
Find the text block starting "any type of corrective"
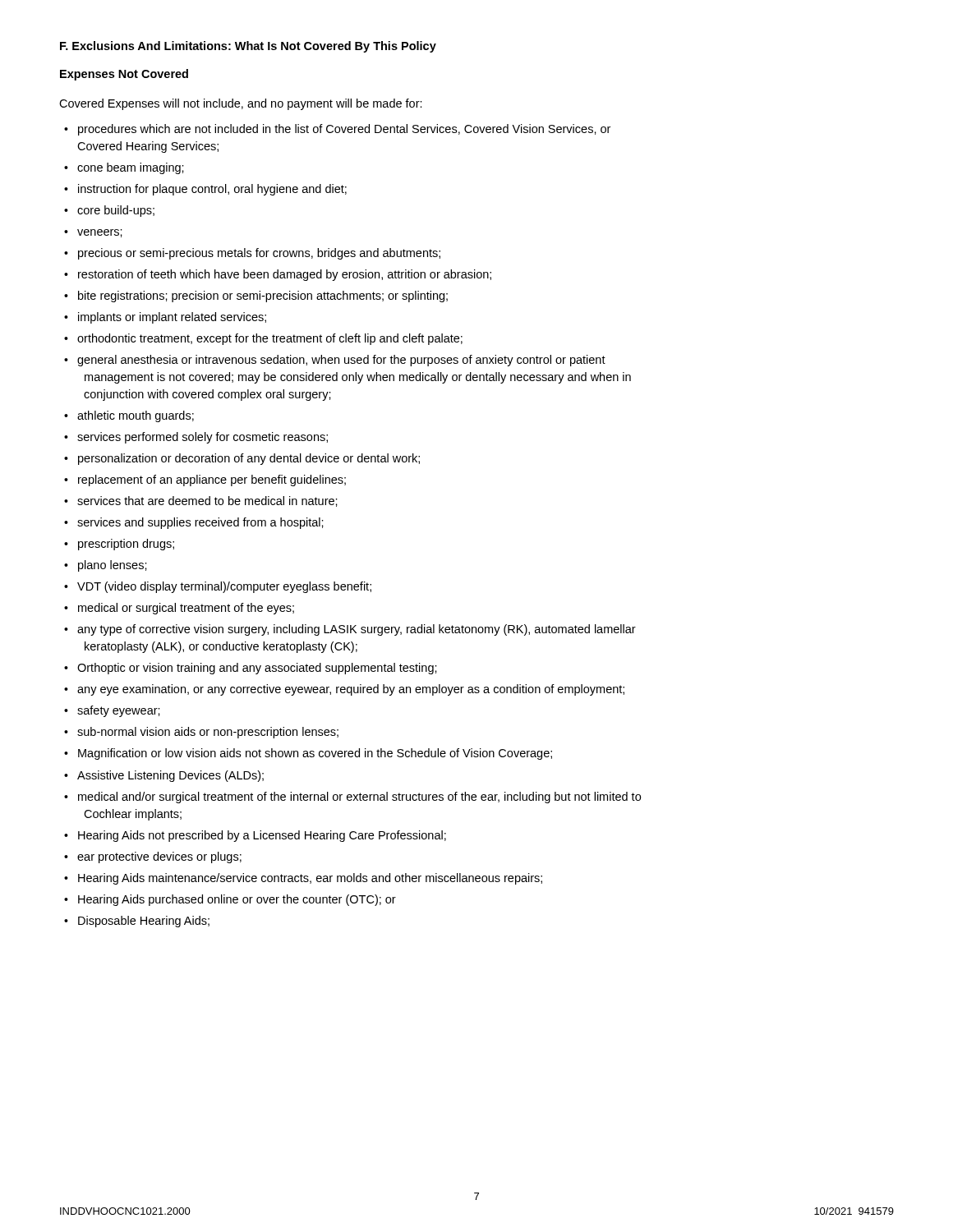356,638
